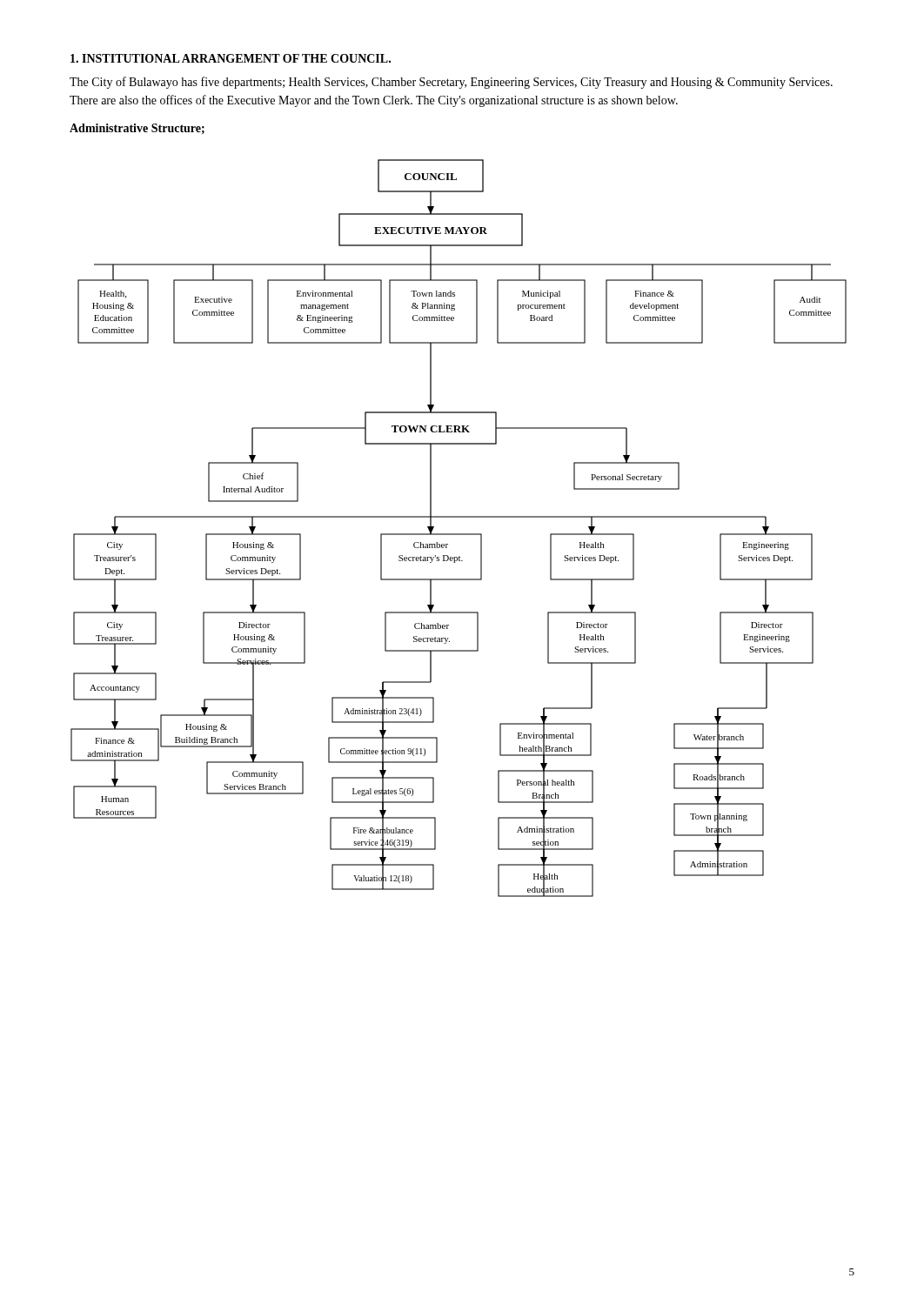This screenshot has width=924, height=1305.
Task: Locate the section header that reads "1. INSTITUTIONAL ARRANGEMENT OF THE COUNCIL."
Action: (x=230, y=59)
